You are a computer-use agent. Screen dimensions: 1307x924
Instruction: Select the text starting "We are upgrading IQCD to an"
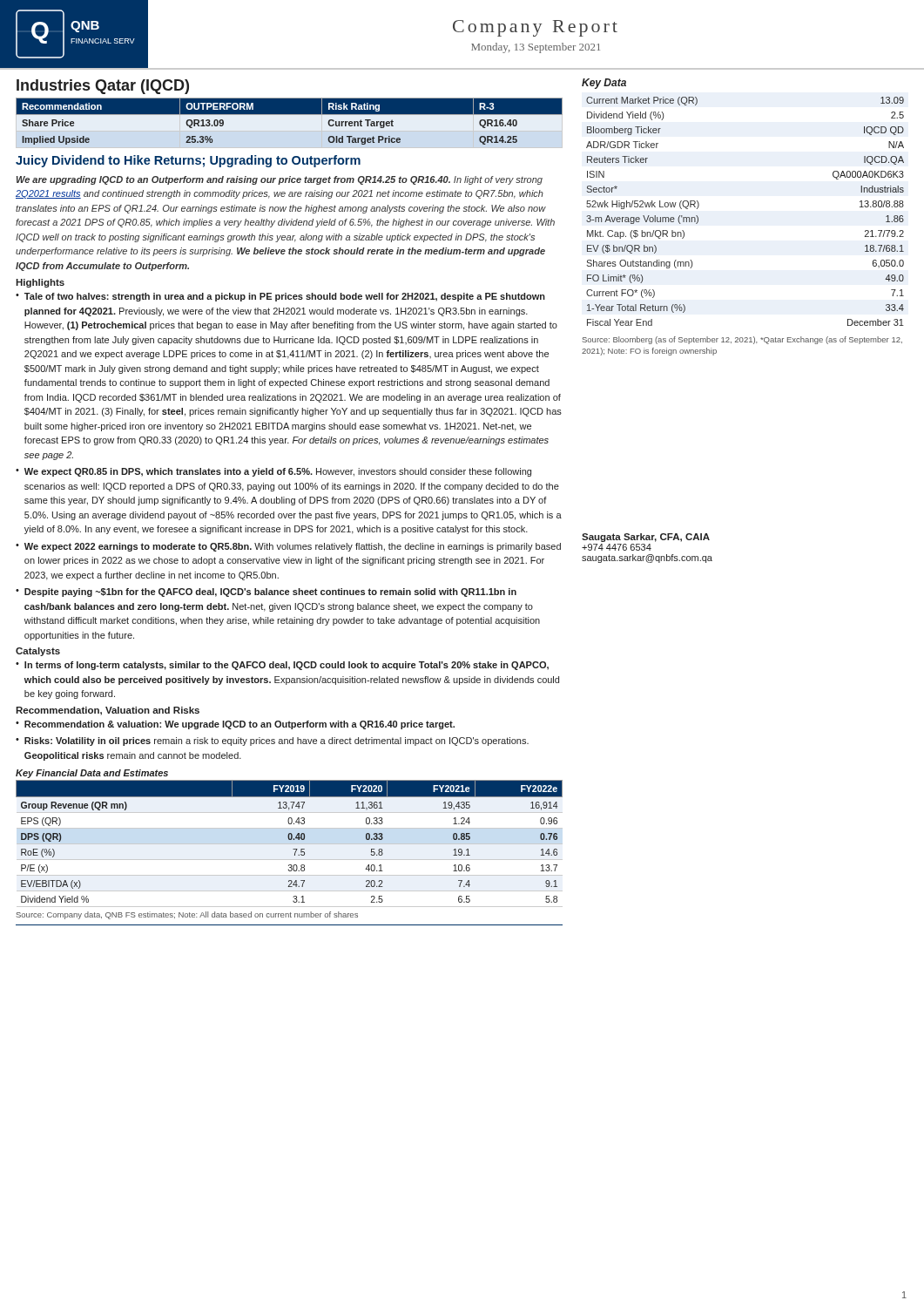(x=285, y=222)
